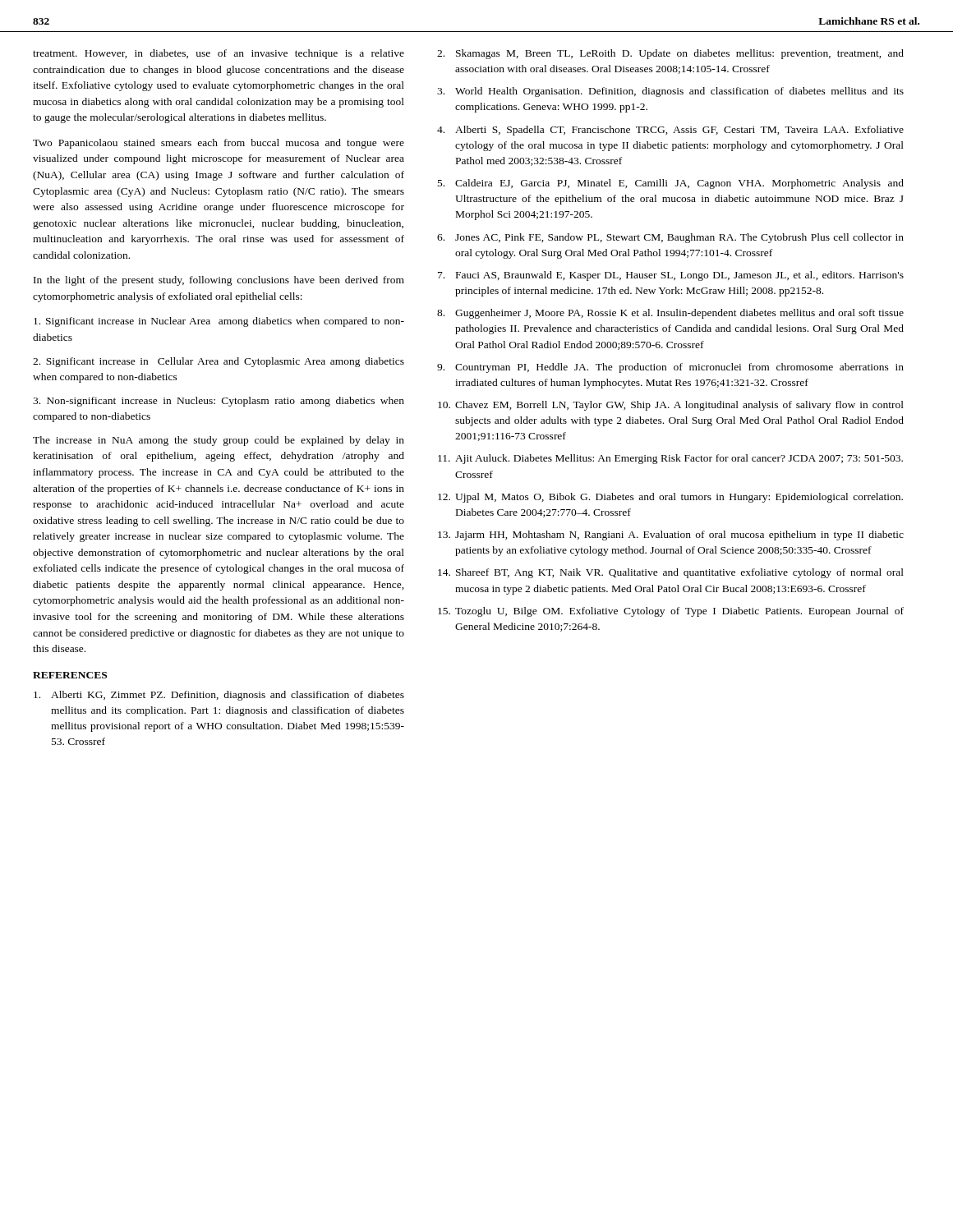Viewport: 953px width, 1232px height.
Task: Where is the passage that starts "10. Chavez EM, Borrell"?
Action: coord(670,420)
